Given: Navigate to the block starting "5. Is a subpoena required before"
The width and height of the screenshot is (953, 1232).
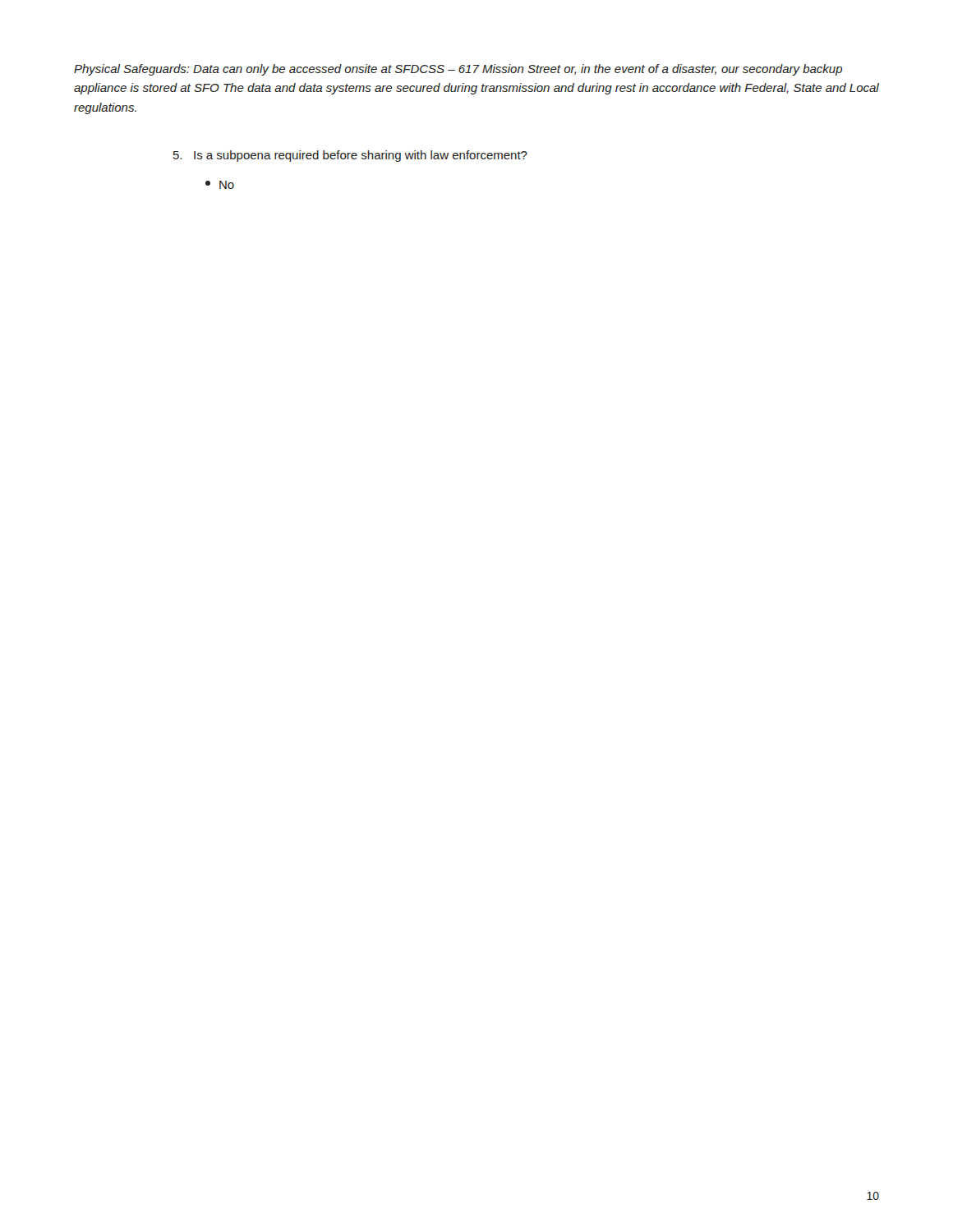Looking at the screenshot, I should 350,155.
